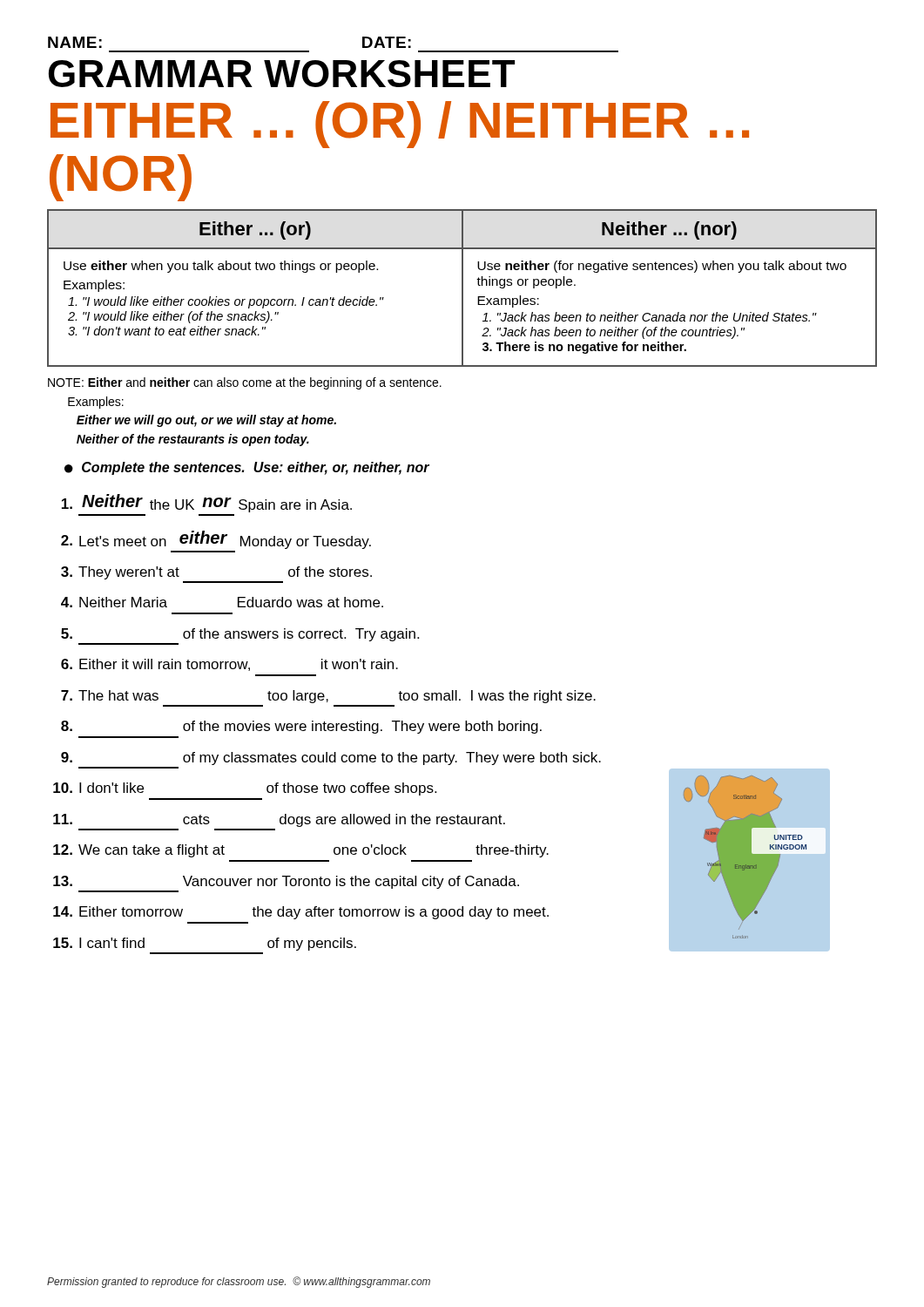The image size is (924, 1307).
Task: Point to the block starting "4. Neither Maria Eduardo was"
Action: (x=375, y=603)
